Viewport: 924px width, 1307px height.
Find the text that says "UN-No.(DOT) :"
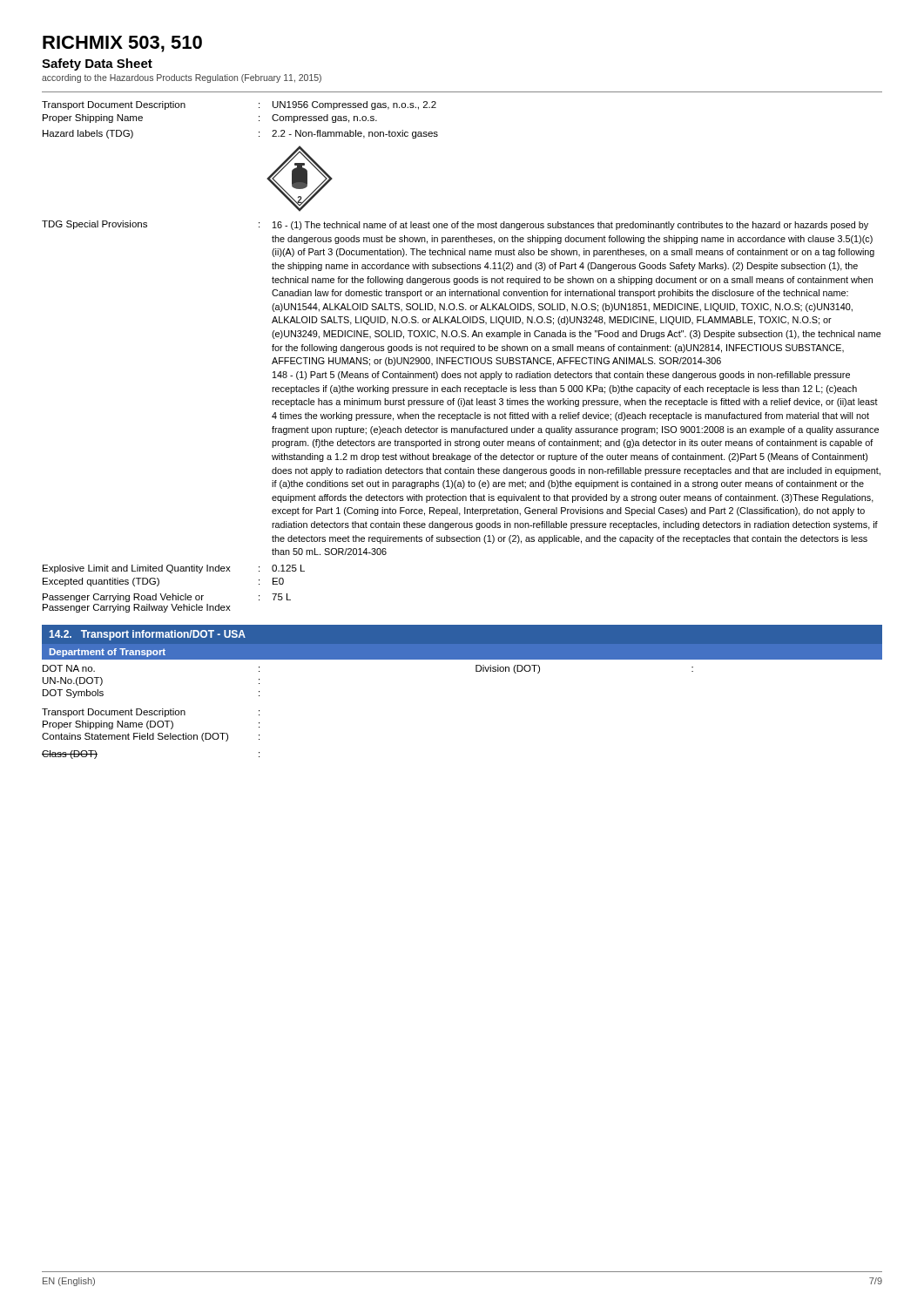pyautogui.click(x=68, y=681)
